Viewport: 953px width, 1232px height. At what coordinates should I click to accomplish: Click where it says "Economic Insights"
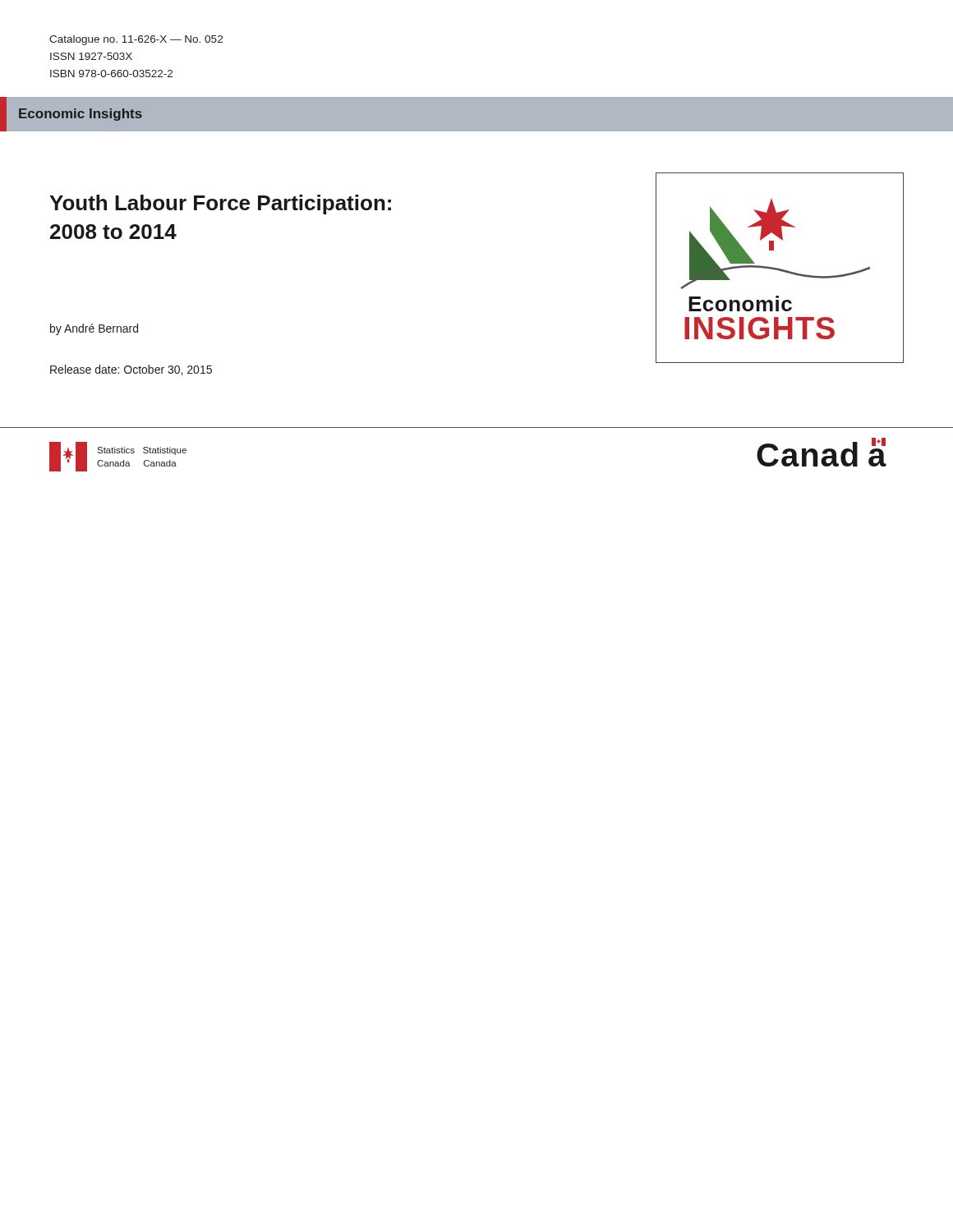pyautogui.click(x=71, y=114)
